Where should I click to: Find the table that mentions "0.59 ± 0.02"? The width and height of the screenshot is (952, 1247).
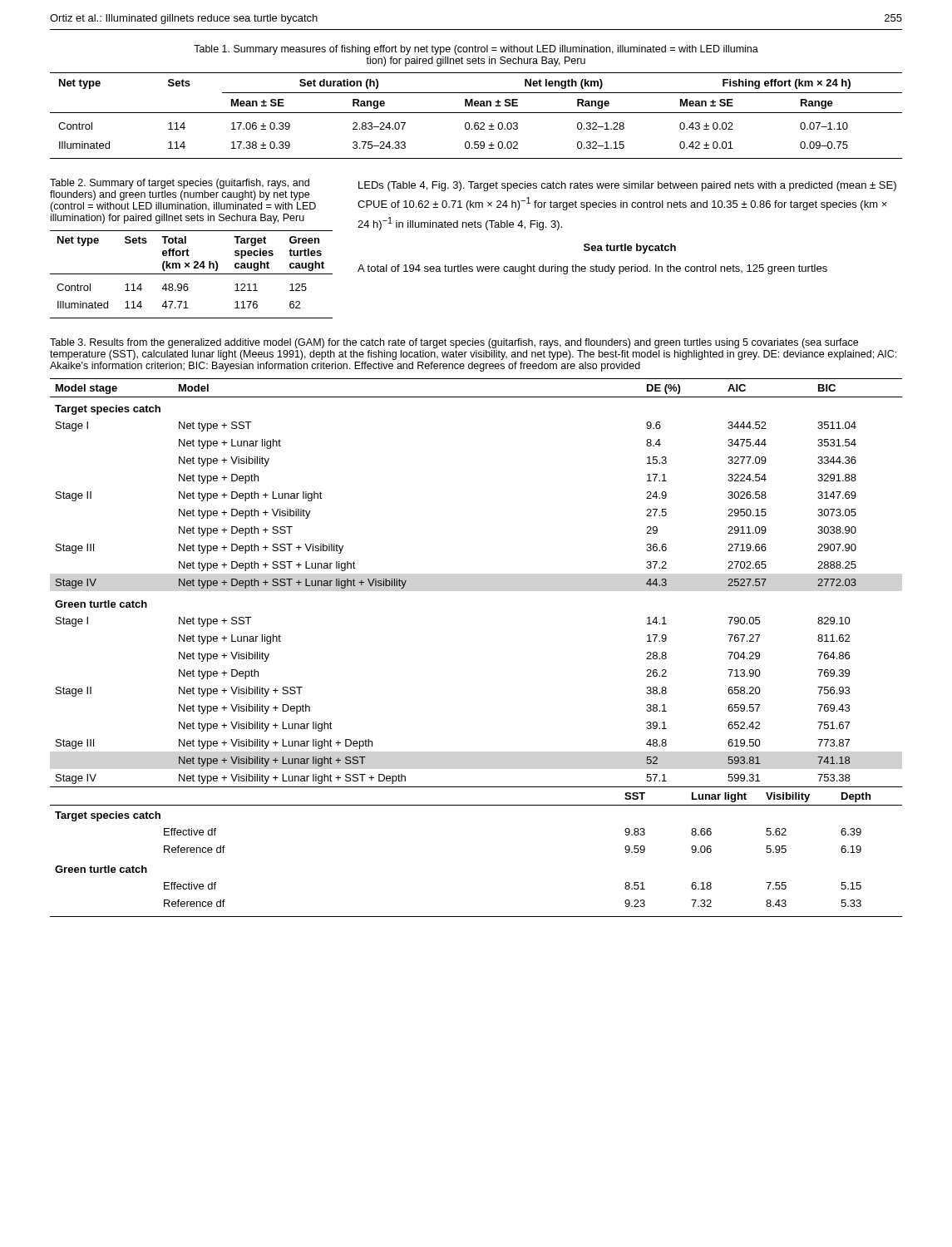[476, 116]
